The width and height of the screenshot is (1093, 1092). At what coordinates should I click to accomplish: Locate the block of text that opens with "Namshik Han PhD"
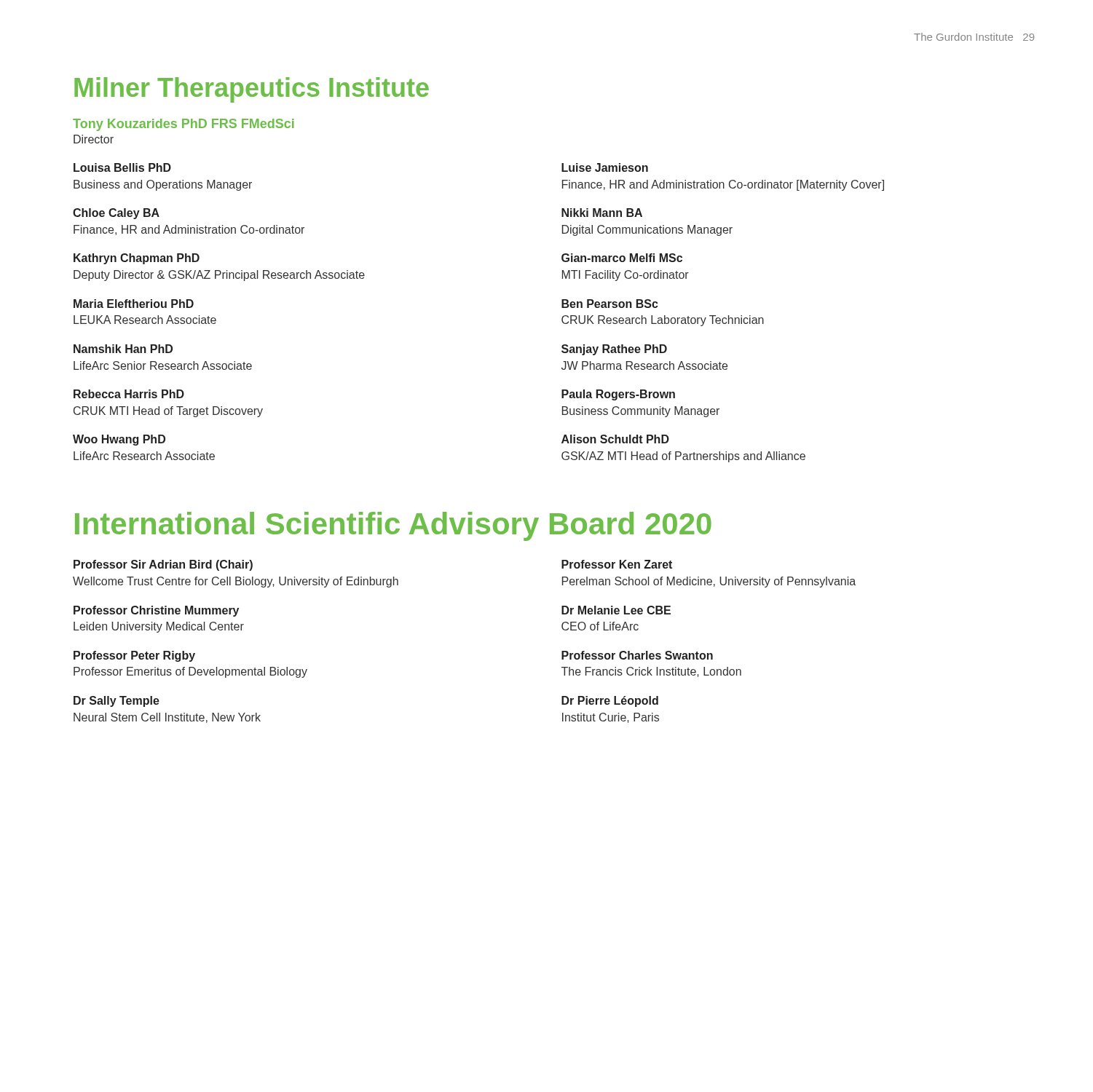123,349
